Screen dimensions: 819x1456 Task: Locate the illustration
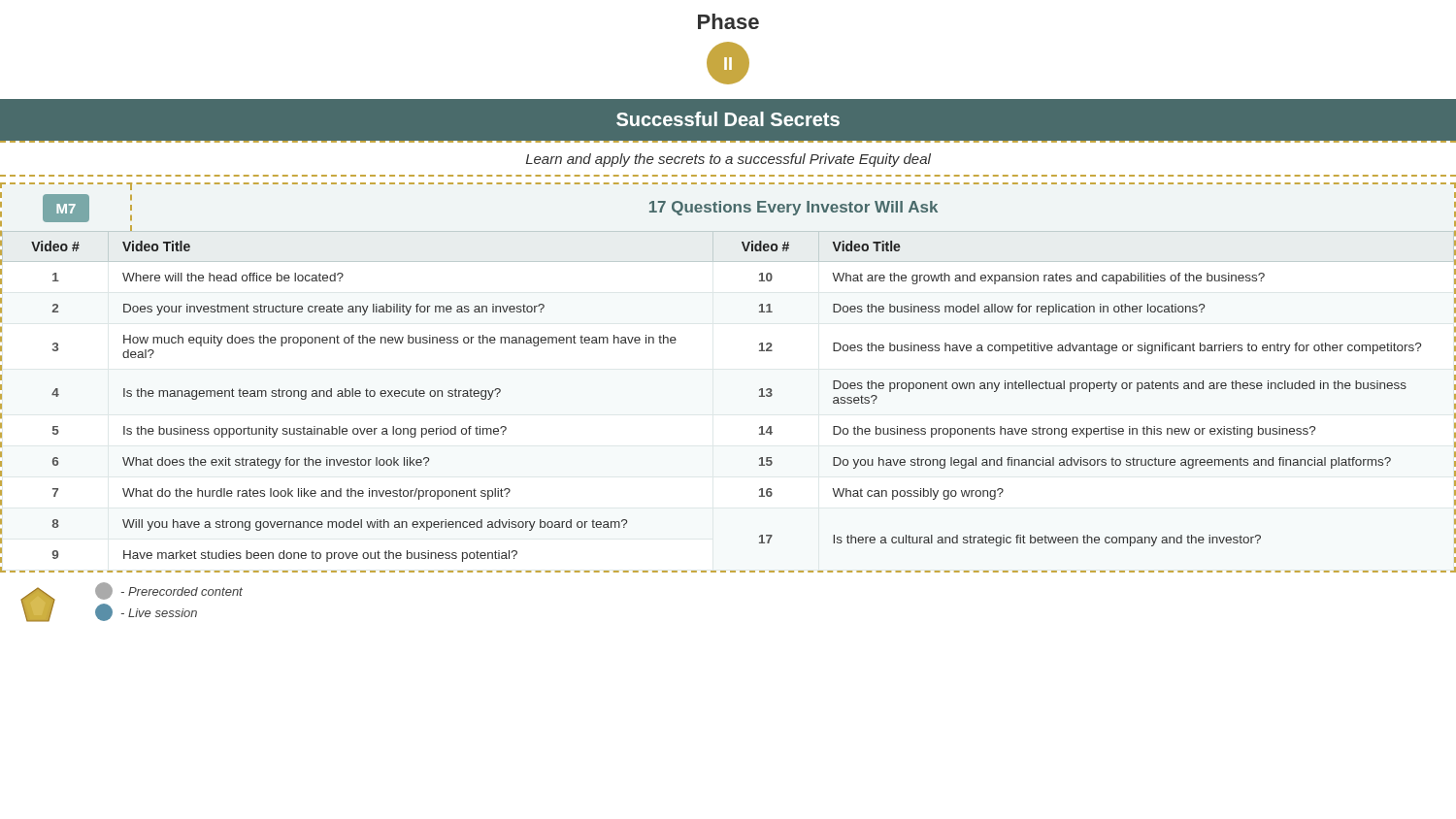43,606
